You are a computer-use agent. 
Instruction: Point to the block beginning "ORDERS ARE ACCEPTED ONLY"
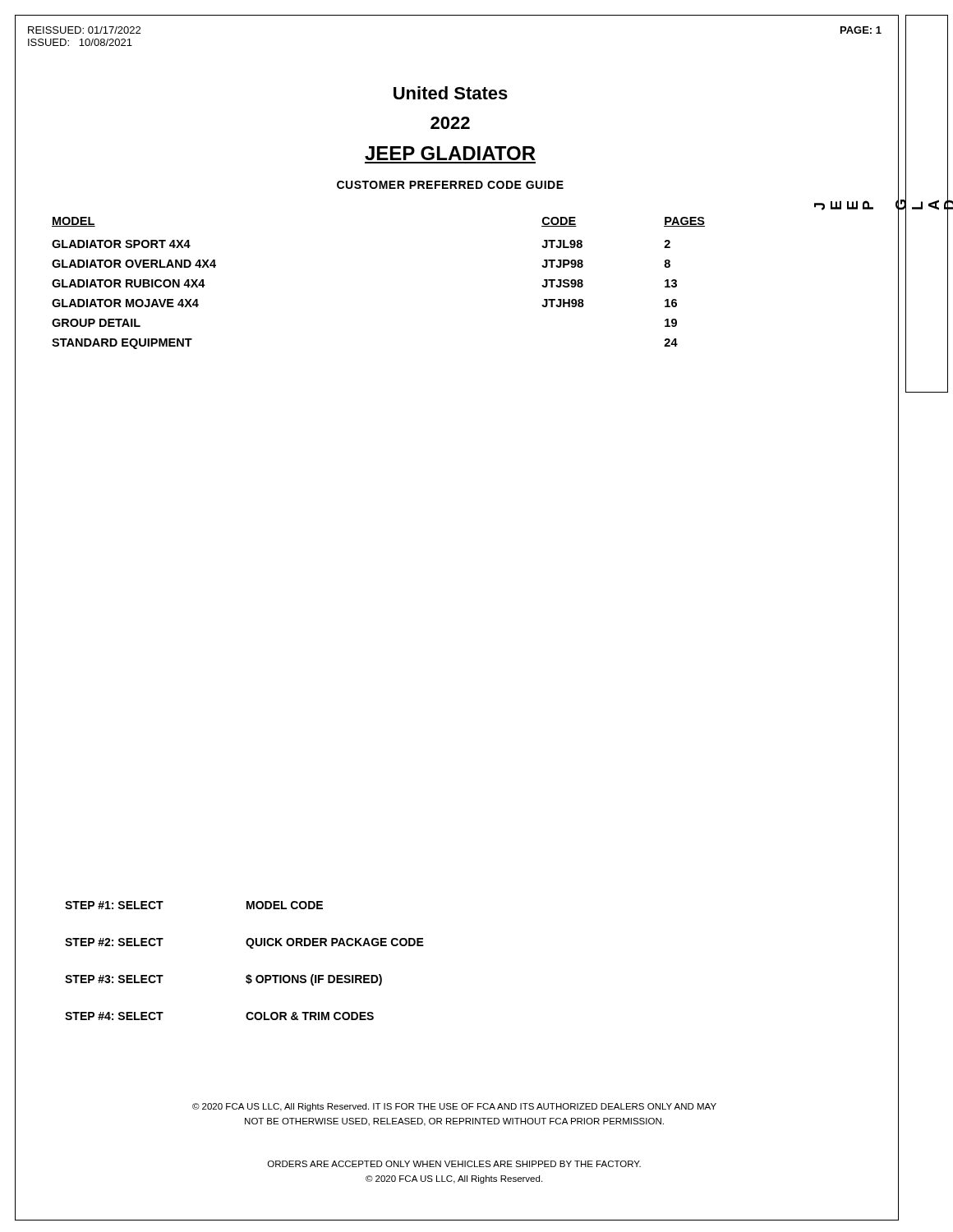tap(454, 1171)
